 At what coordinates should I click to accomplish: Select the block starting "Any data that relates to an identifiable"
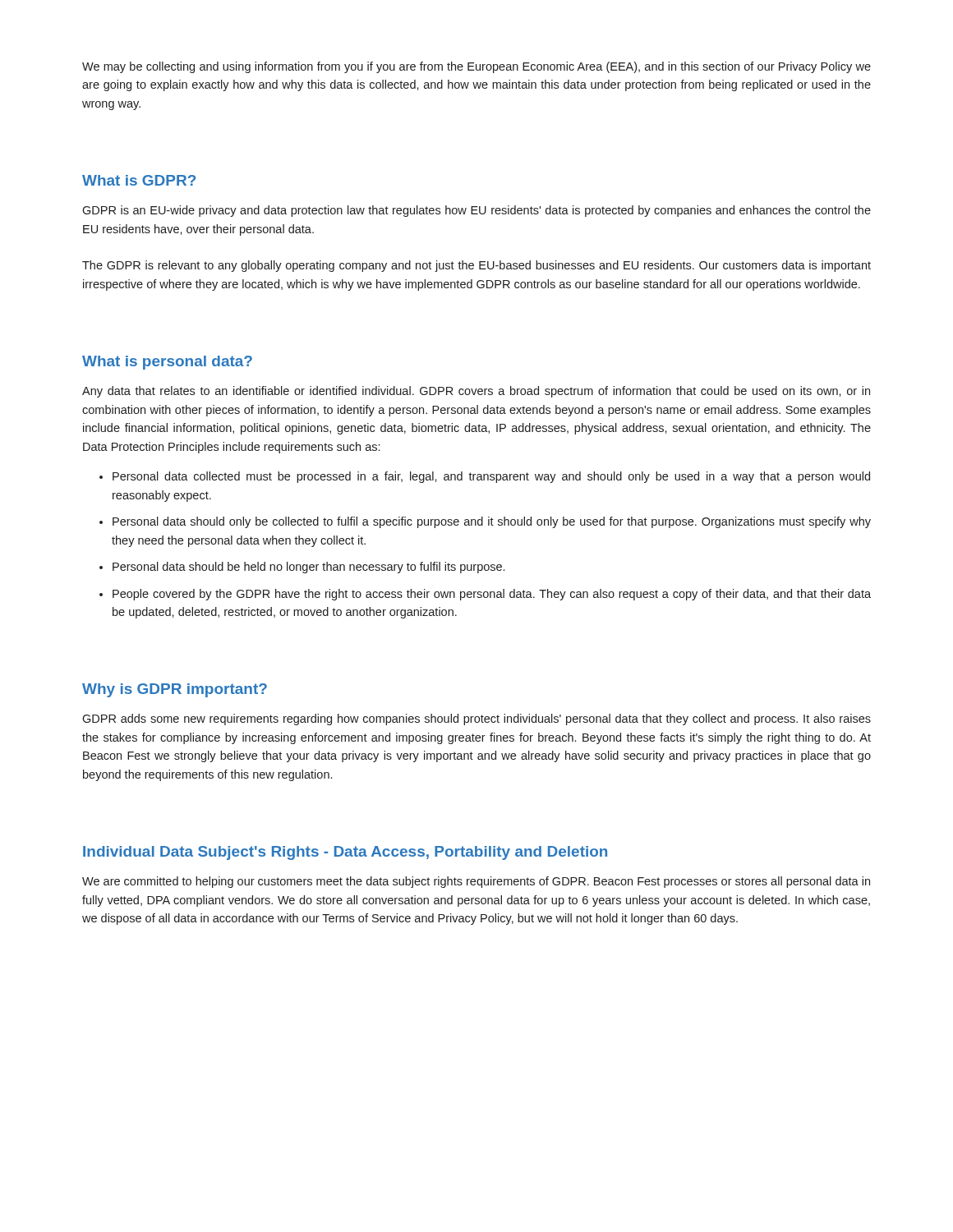pyautogui.click(x=476, y=419)
